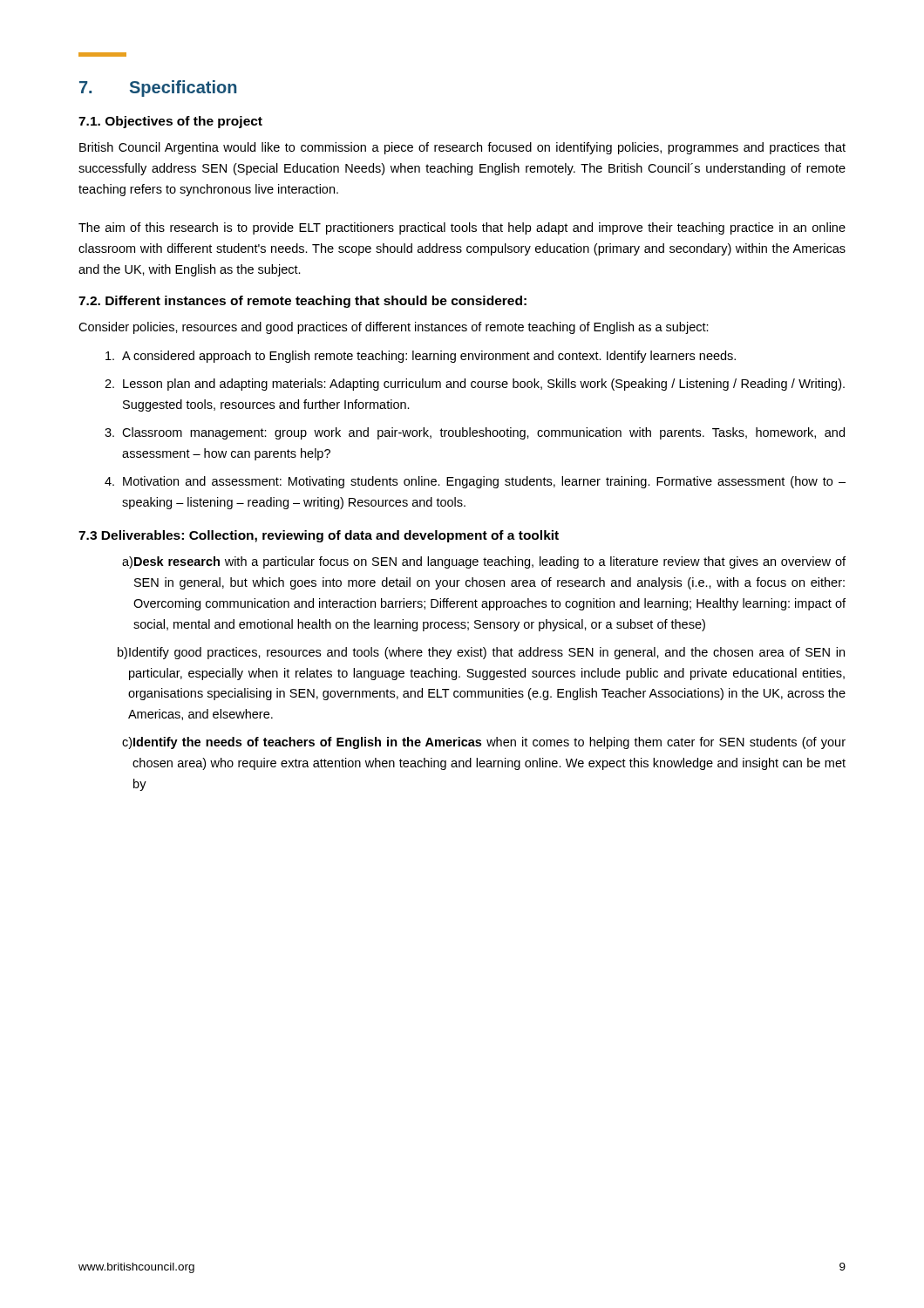Viewport: 924px width, 1308px height.
Task: Navigate to the region starting "7.3 Deliverables: Collection,"
Action: 462,535
